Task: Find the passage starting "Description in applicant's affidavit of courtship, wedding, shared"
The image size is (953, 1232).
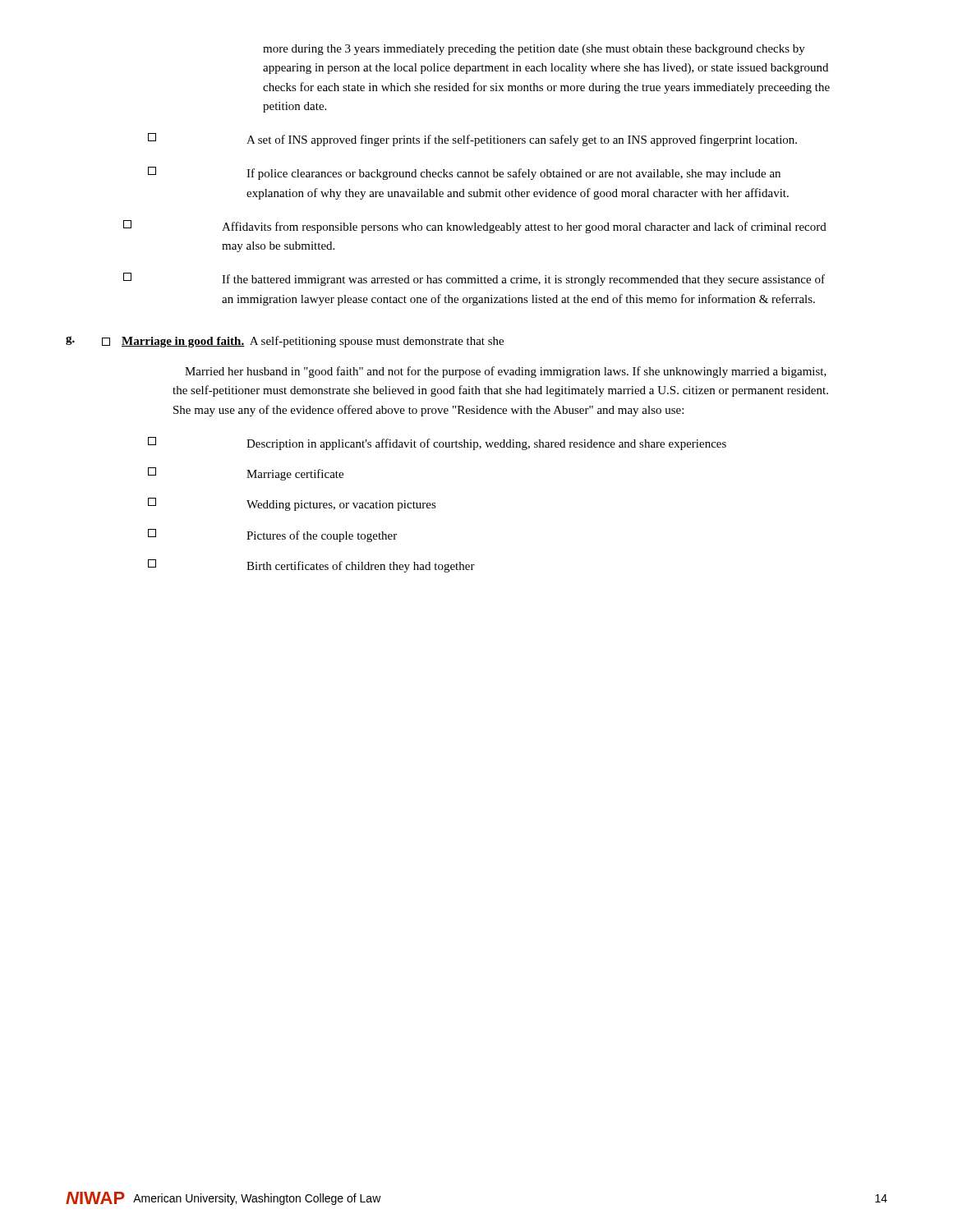Action: point(452,444)
